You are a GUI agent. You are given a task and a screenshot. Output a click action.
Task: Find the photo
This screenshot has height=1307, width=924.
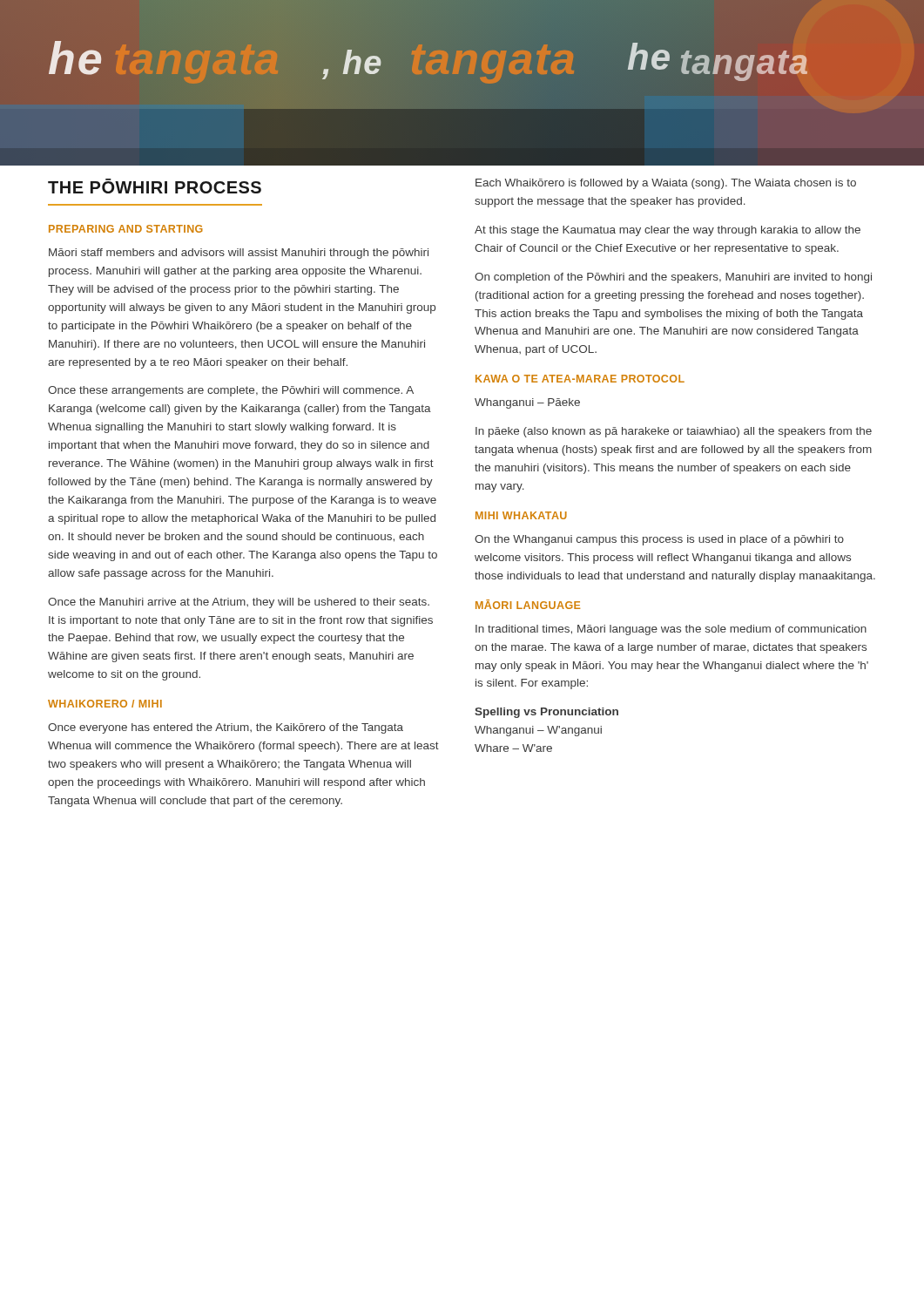click(x=462, y=83)
